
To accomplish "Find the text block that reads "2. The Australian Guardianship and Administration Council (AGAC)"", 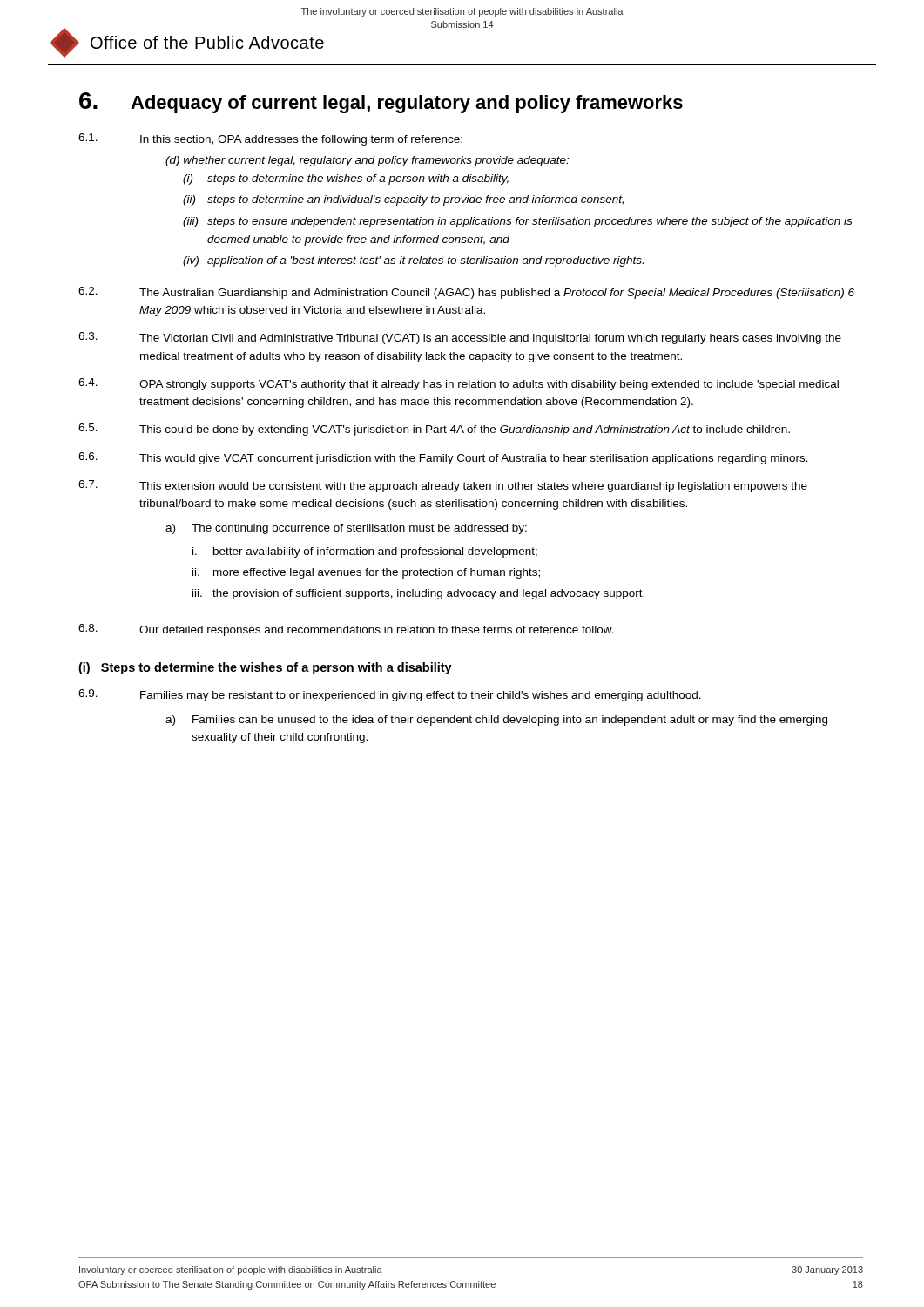I will 471,302.
